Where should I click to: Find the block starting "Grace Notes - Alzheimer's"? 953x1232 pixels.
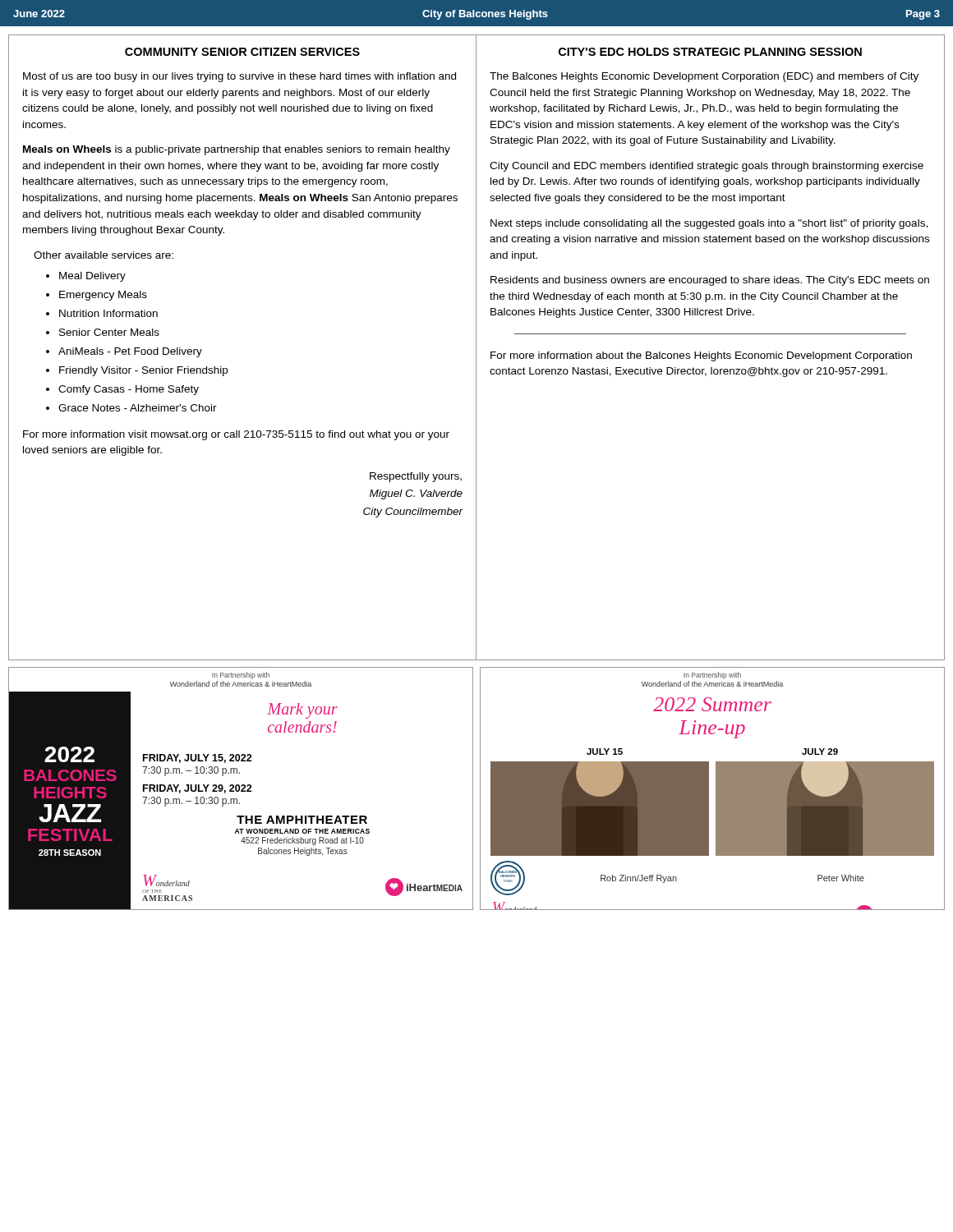click(x=137, y=408)
